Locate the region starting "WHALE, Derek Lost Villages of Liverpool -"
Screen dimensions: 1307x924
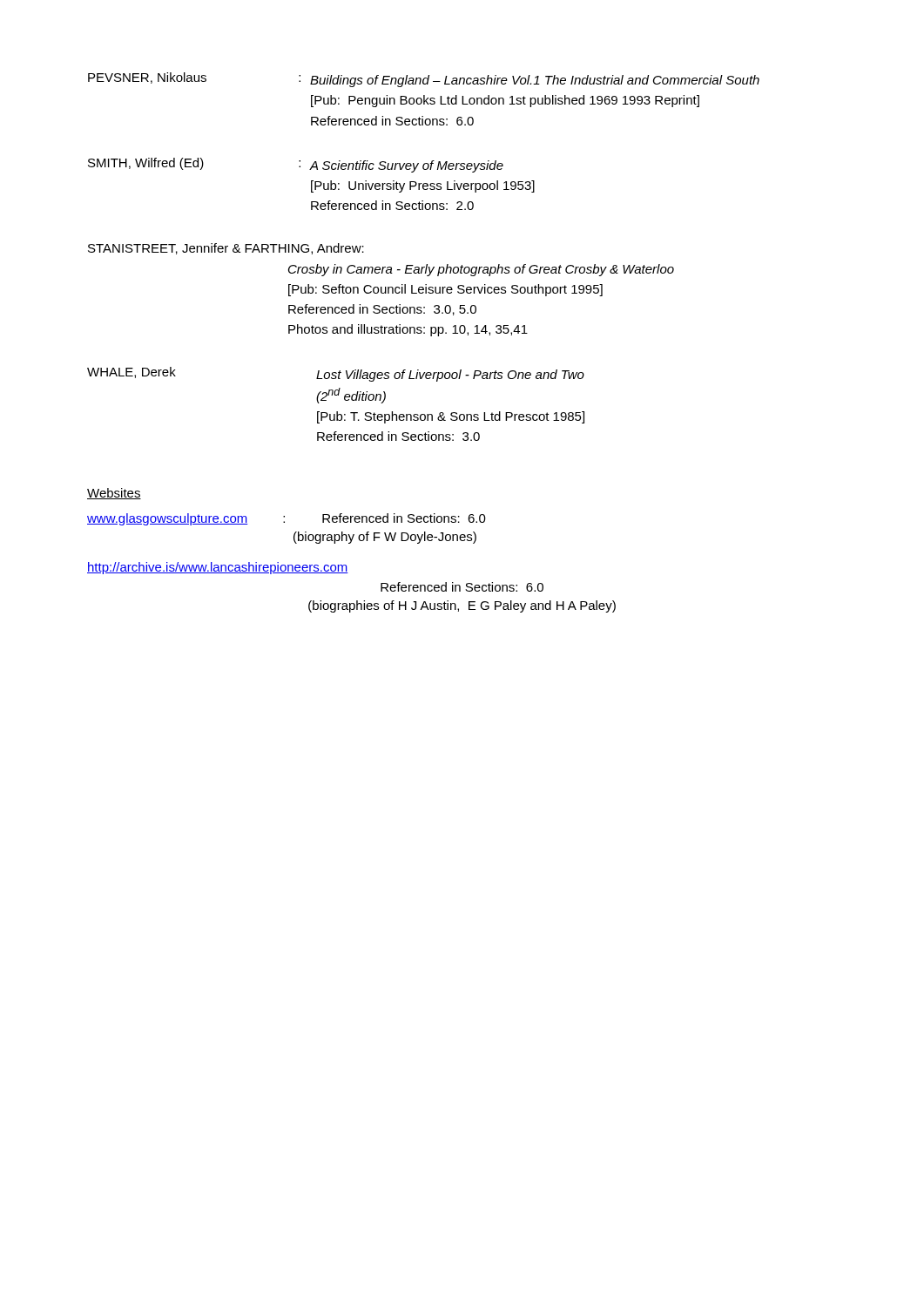462,405
